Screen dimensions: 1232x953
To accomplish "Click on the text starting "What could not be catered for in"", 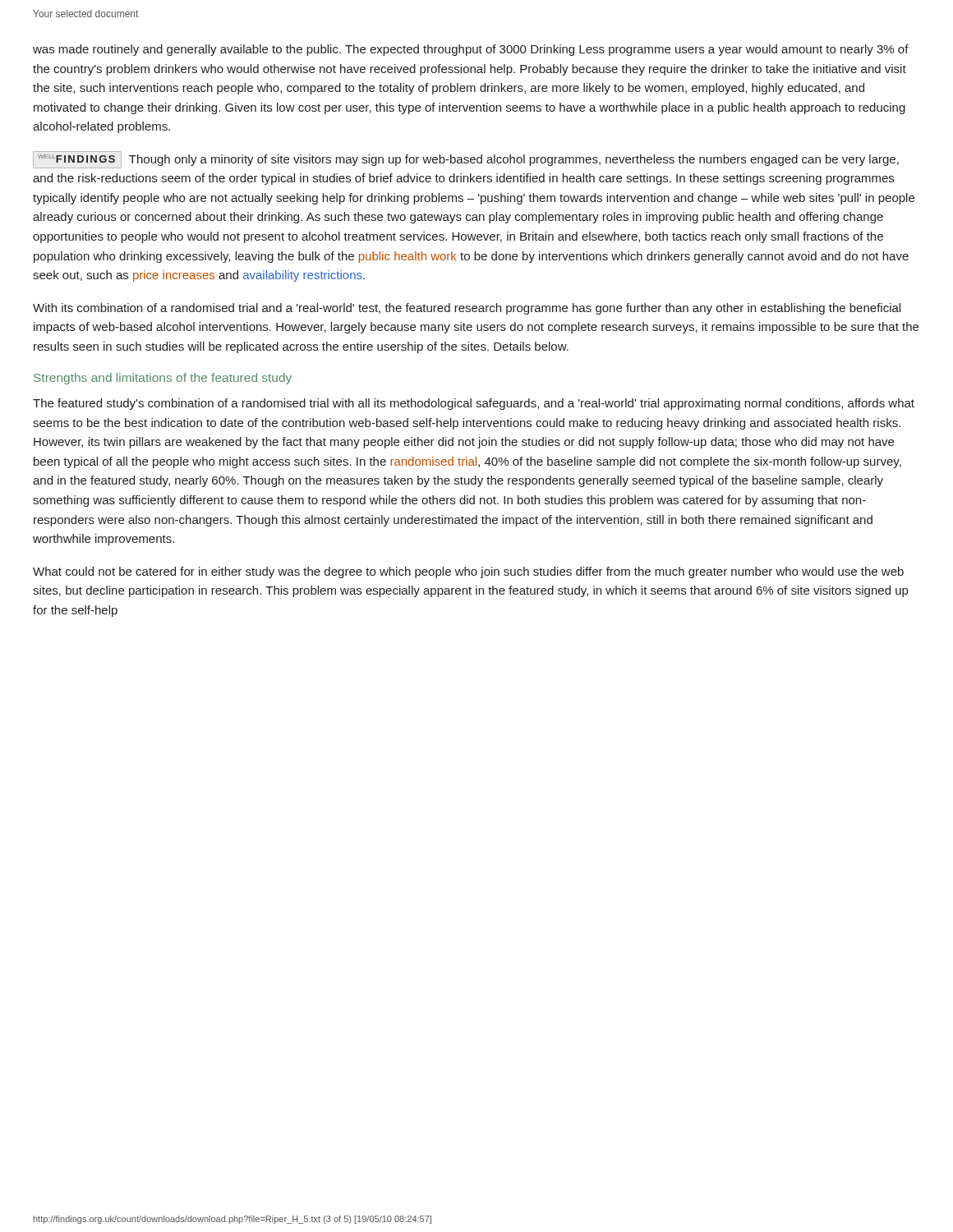I will coord(476,591).
